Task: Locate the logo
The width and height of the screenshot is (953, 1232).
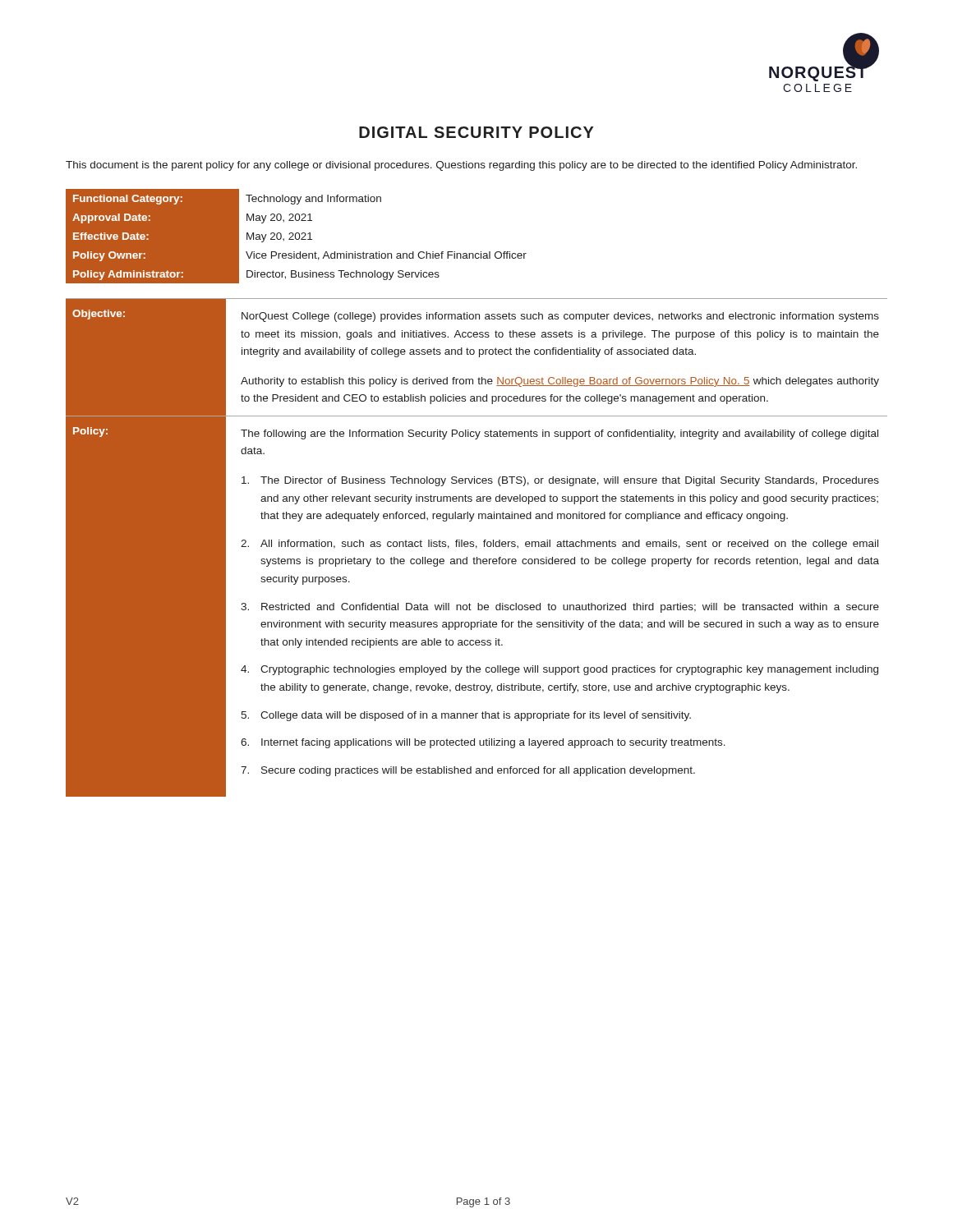Action: (x=828, y=65)
